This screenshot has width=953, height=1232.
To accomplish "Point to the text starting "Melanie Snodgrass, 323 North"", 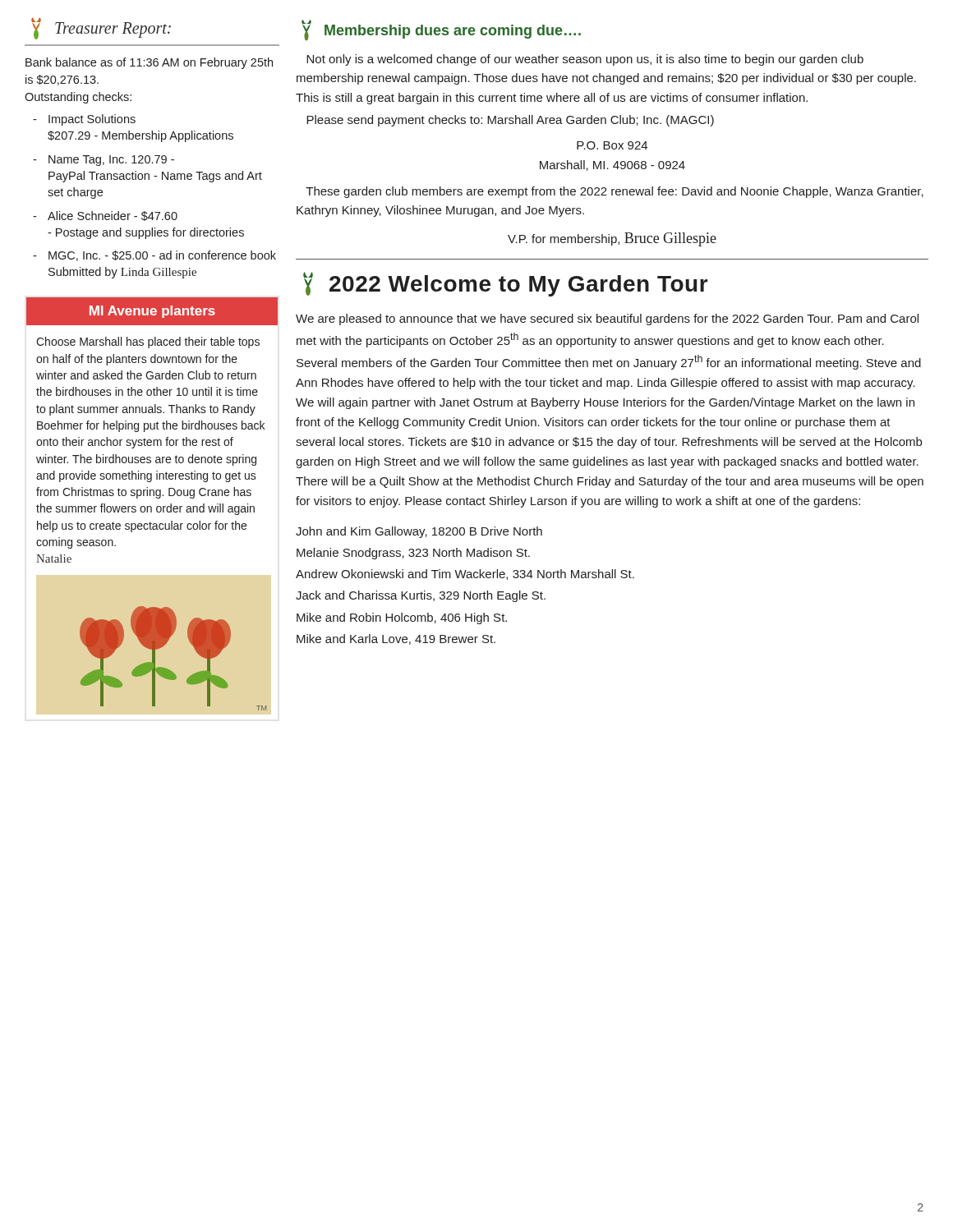I will (x=413, y=552).
